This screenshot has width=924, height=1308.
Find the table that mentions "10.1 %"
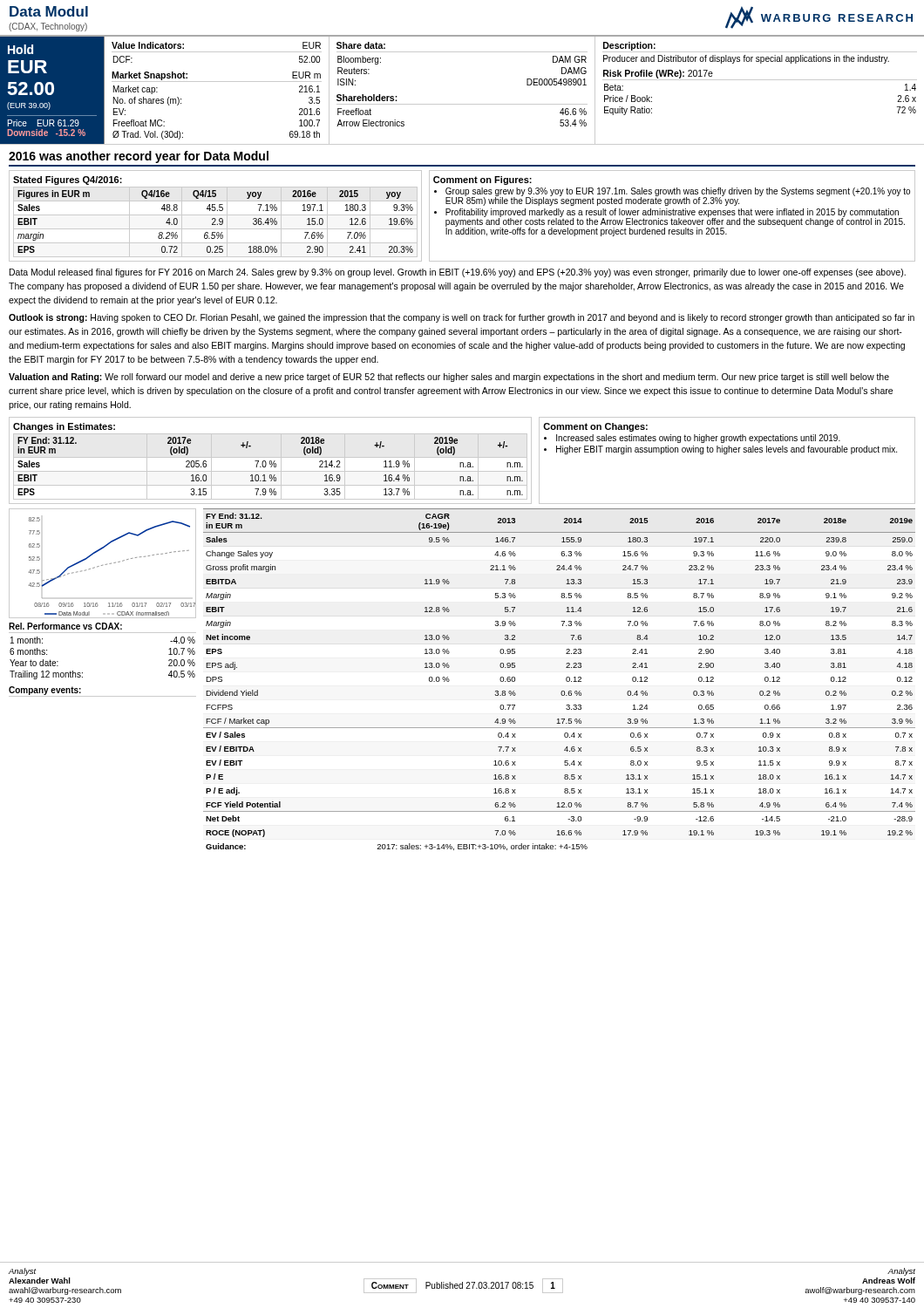270,460
